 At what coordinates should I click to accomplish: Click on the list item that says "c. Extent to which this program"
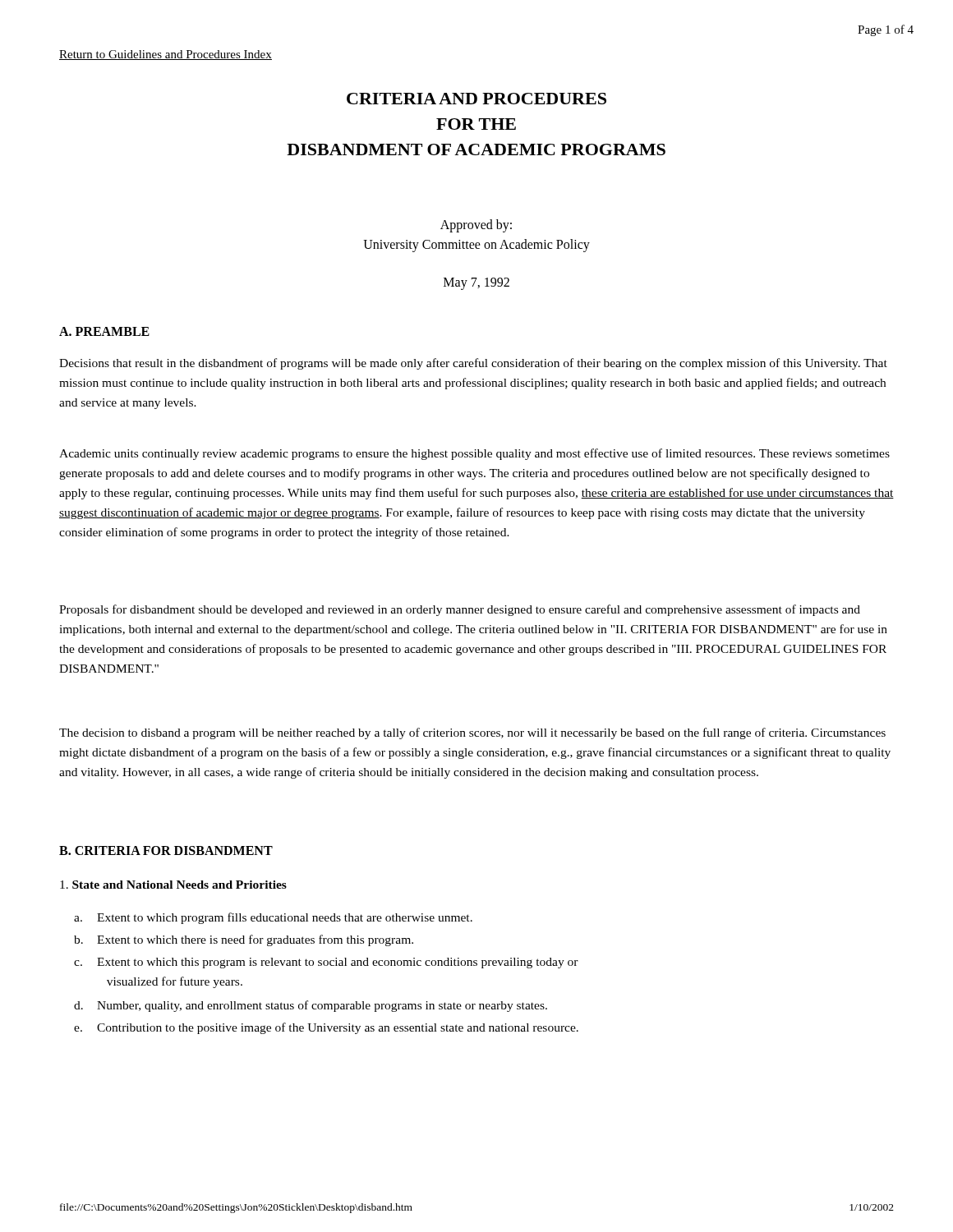coord(484,972)
